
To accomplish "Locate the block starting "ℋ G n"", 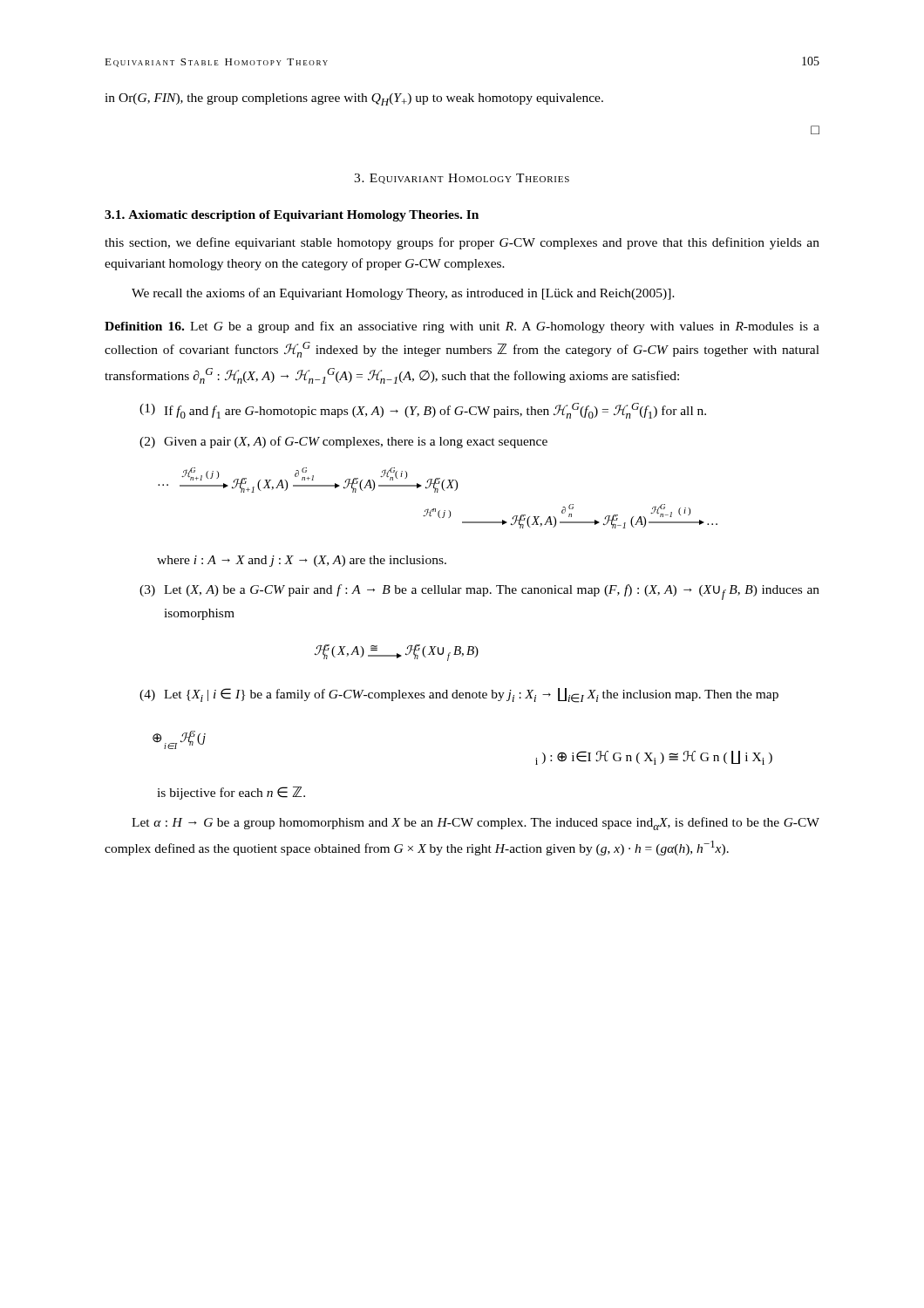I will pos(462,648).
